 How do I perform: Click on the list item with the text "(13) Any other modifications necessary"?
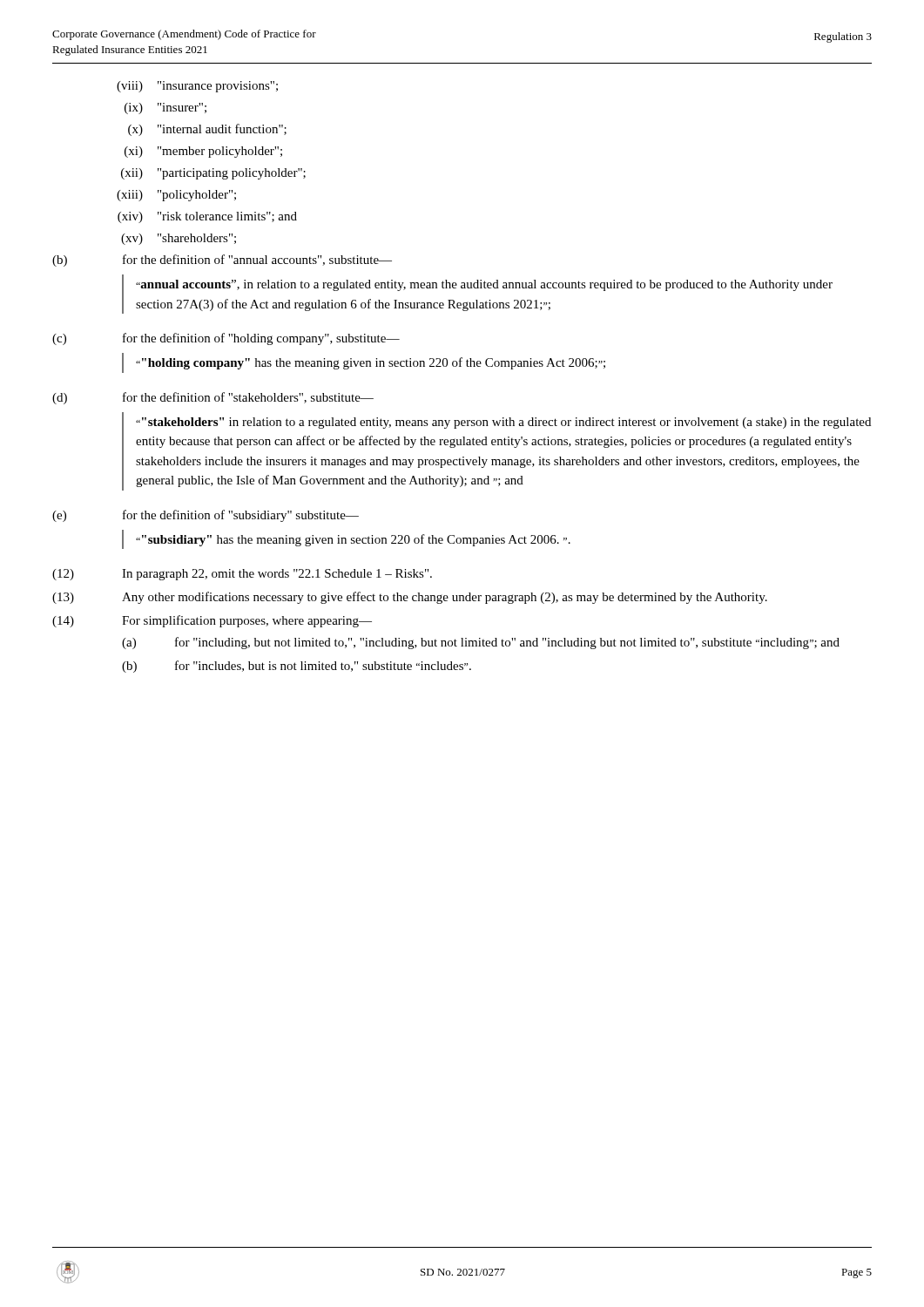[462, 597]
